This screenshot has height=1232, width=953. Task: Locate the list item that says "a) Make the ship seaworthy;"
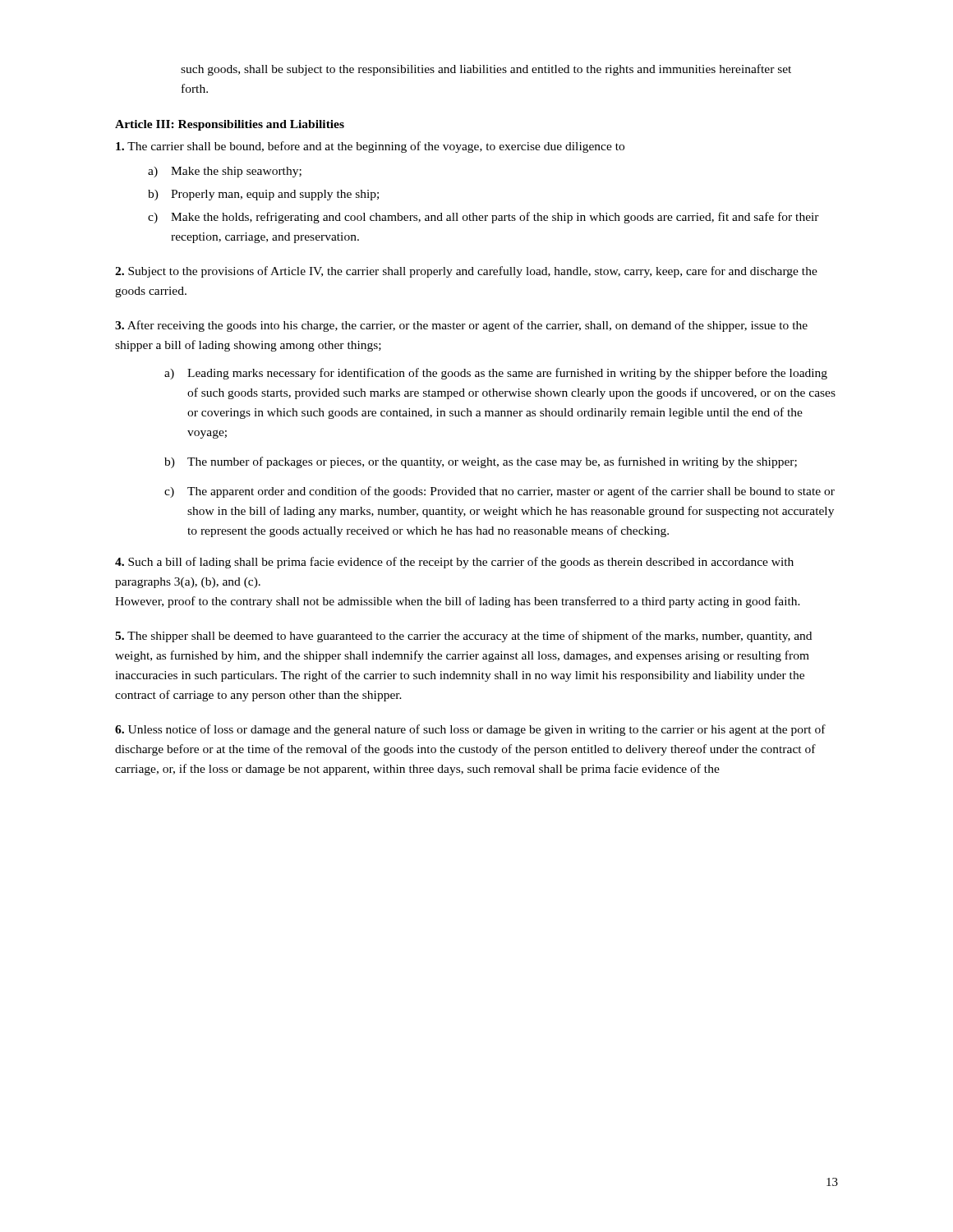coord(225,172)
